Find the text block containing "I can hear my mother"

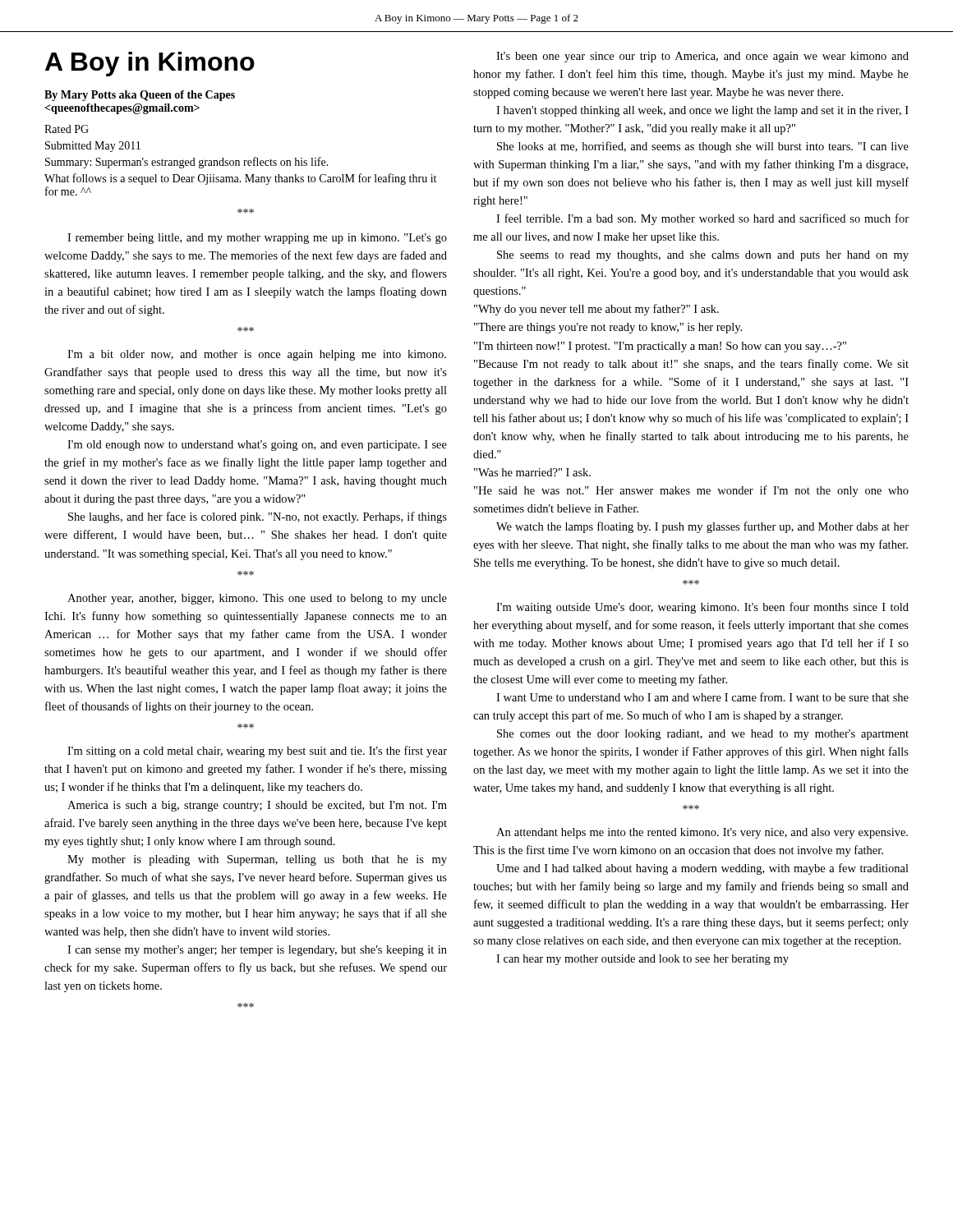(691, 959)
